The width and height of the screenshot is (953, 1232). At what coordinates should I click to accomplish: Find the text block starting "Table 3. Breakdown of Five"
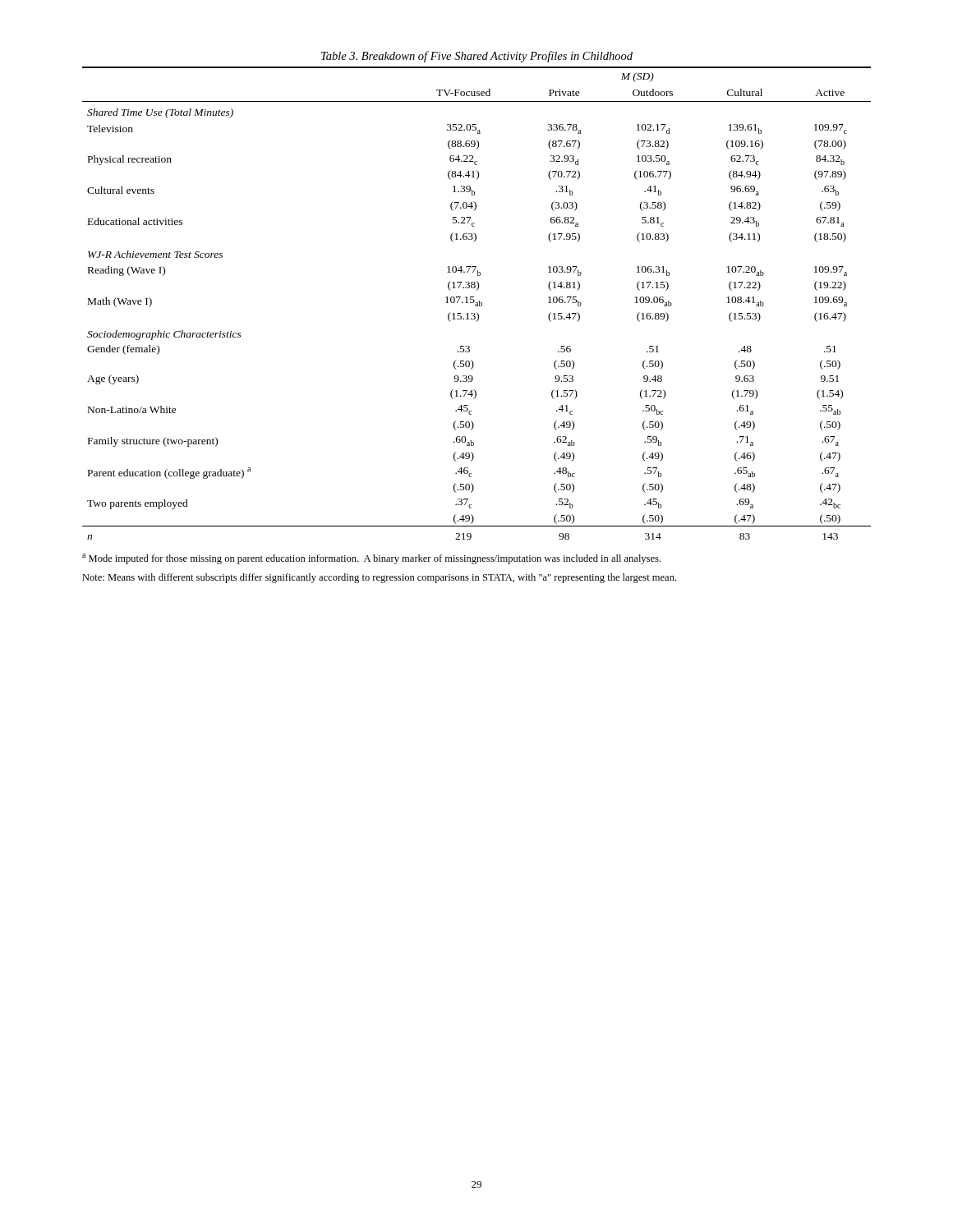click(476, 56)
